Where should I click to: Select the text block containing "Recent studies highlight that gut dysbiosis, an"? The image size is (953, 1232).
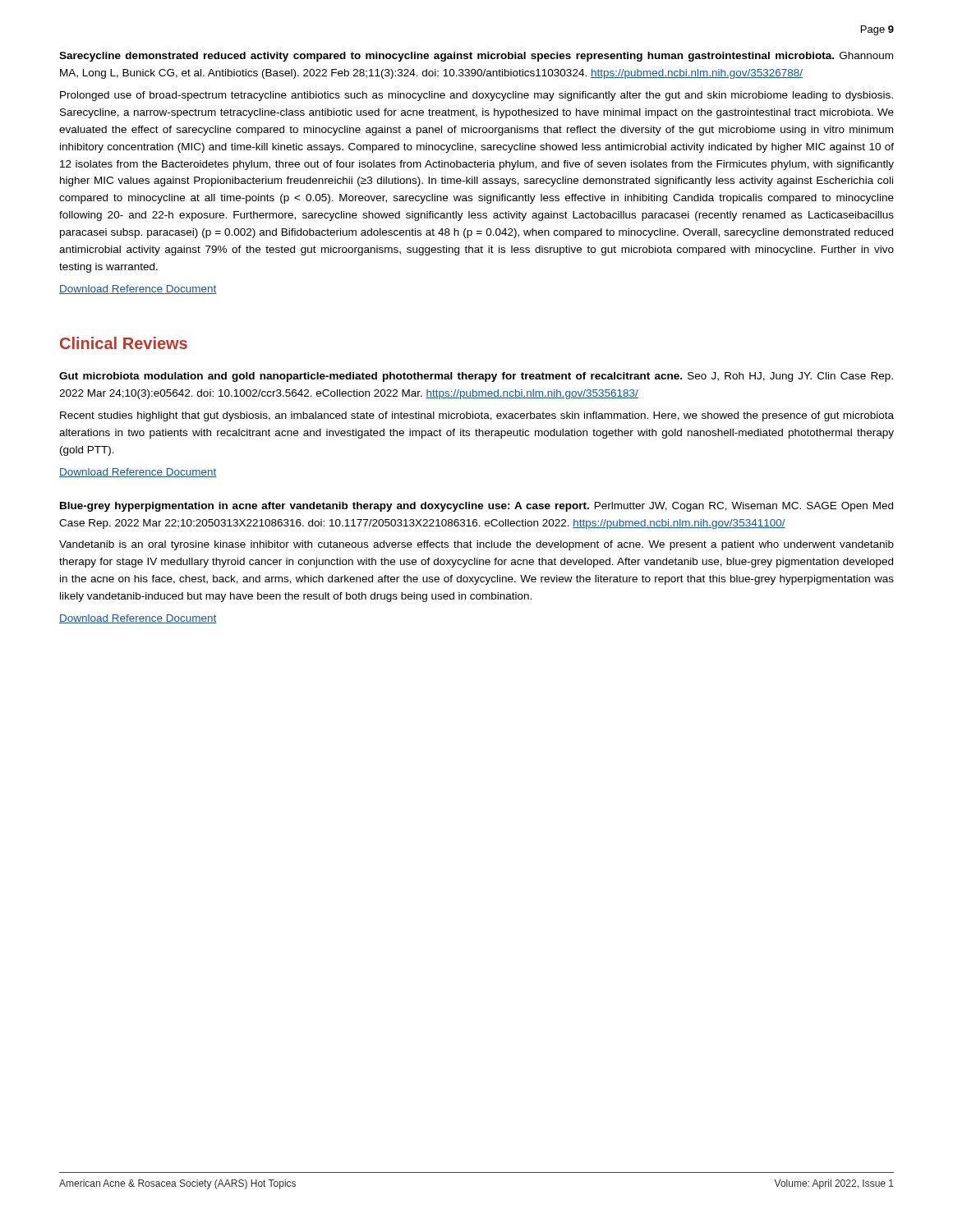pos(476,432)
